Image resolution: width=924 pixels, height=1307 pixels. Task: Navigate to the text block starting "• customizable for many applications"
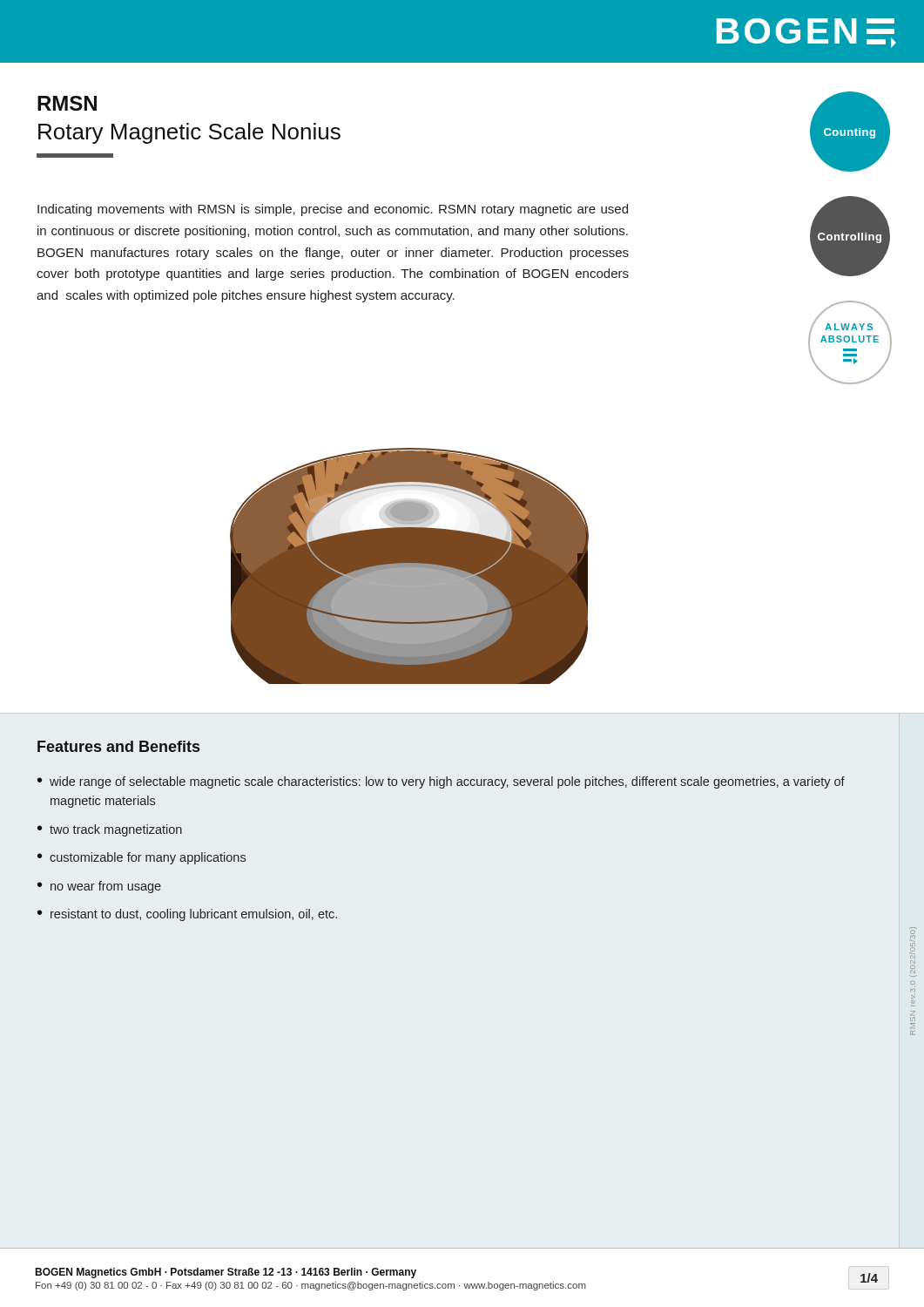click(141, 858)
